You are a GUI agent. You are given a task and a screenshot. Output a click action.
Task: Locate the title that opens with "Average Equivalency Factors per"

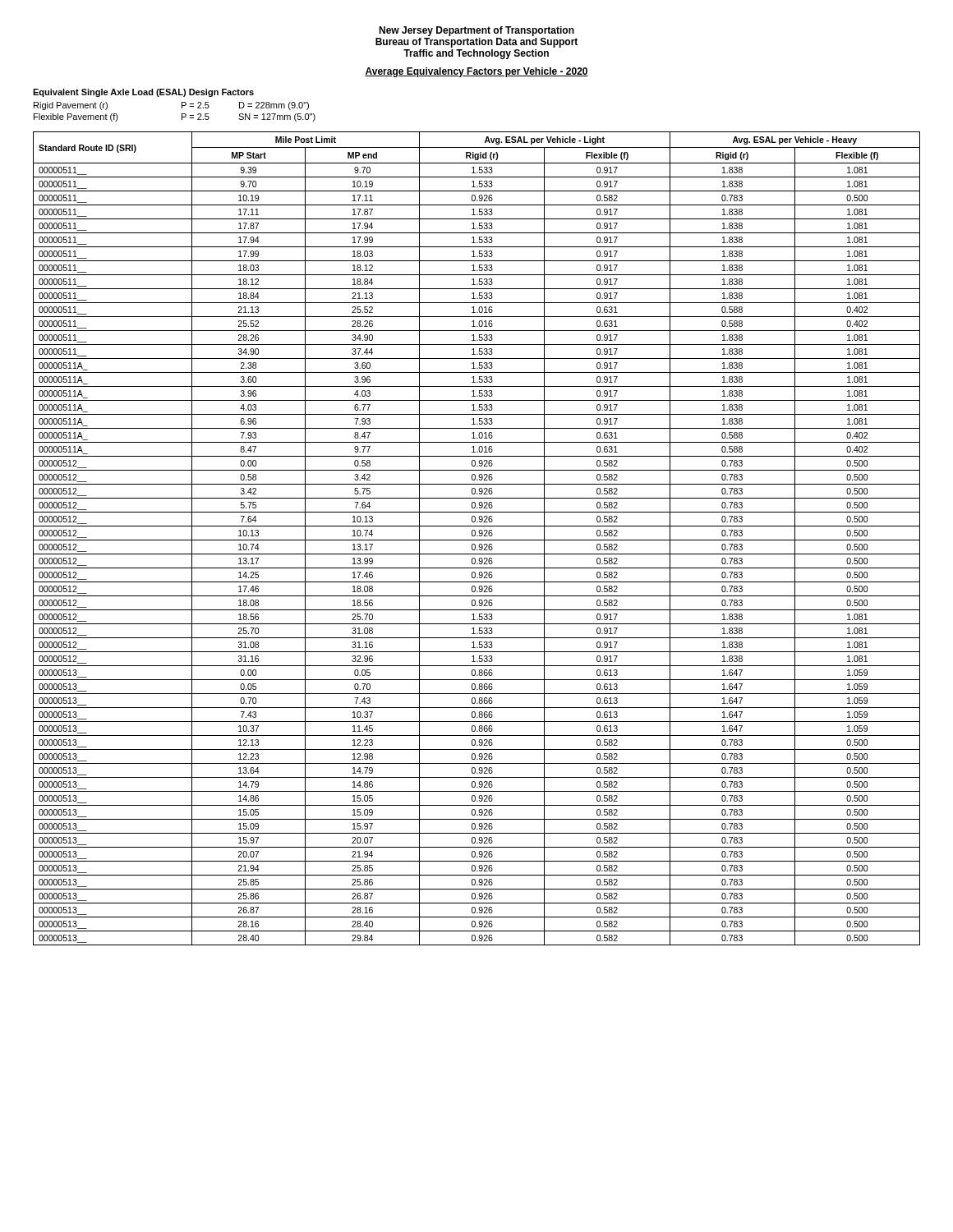pyautogui.click(x=476, y=71)
